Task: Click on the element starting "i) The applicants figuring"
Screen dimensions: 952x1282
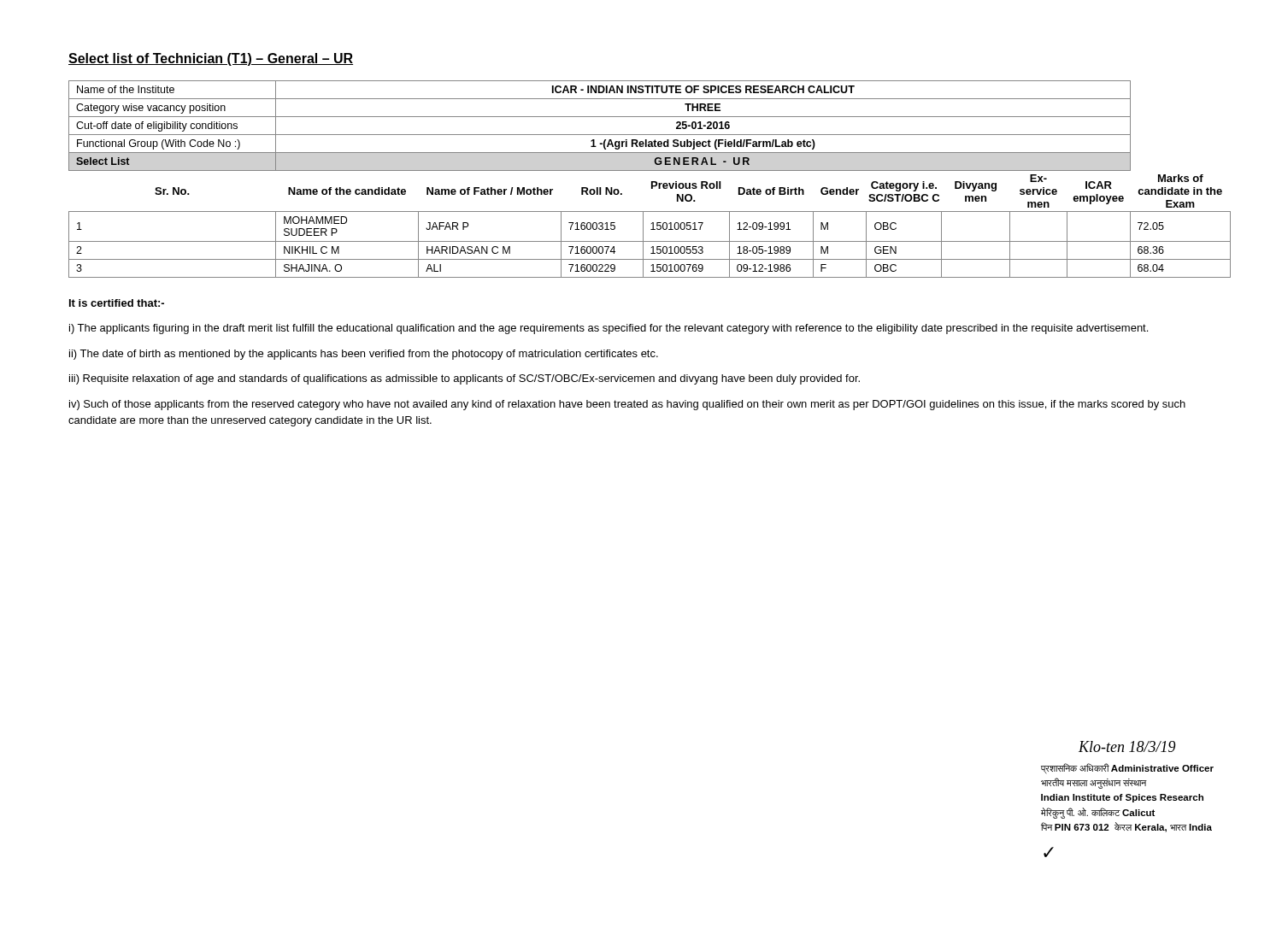Action: [650, 328]
